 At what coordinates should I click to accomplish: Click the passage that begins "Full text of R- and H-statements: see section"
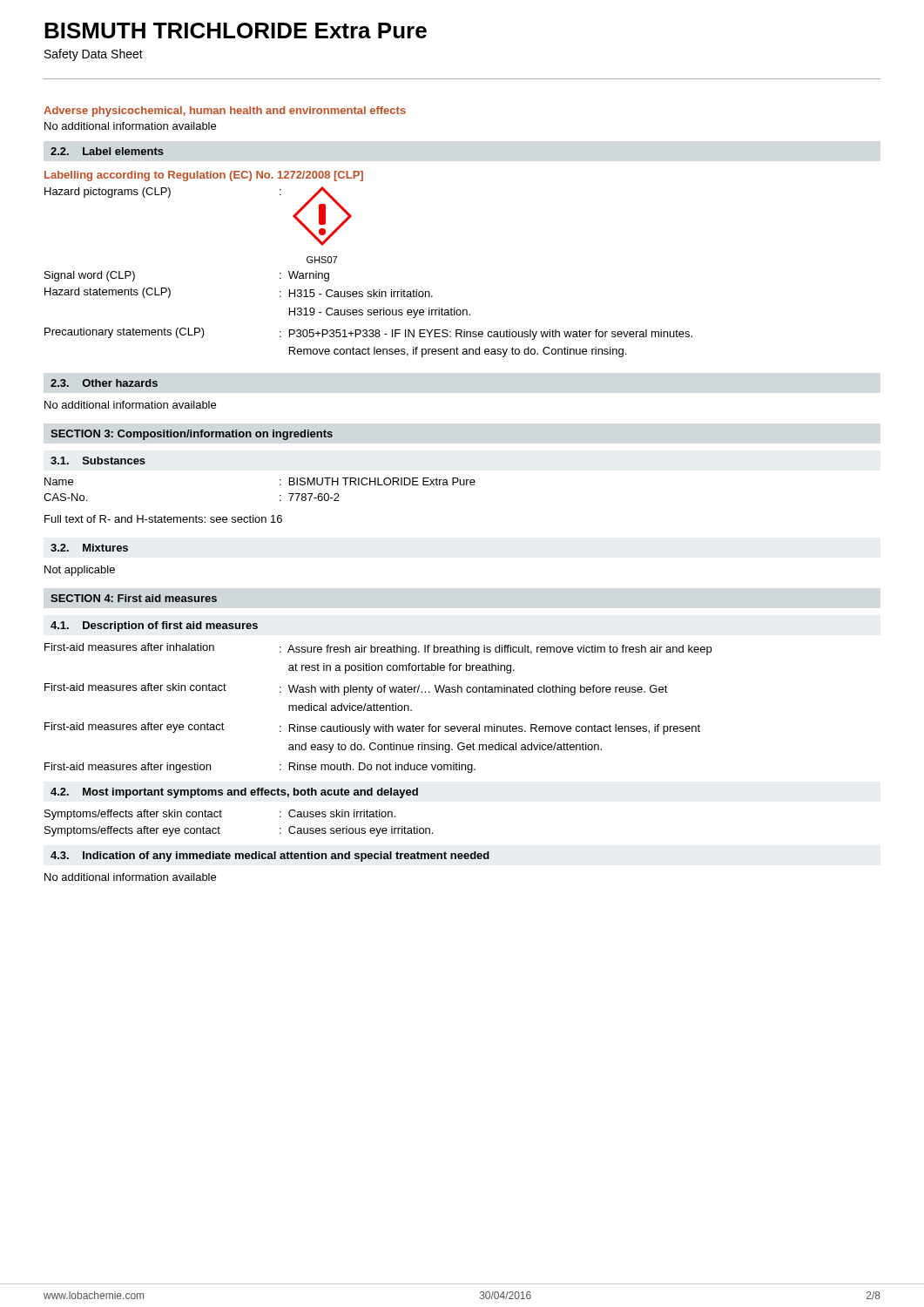(x=163, y=519)
